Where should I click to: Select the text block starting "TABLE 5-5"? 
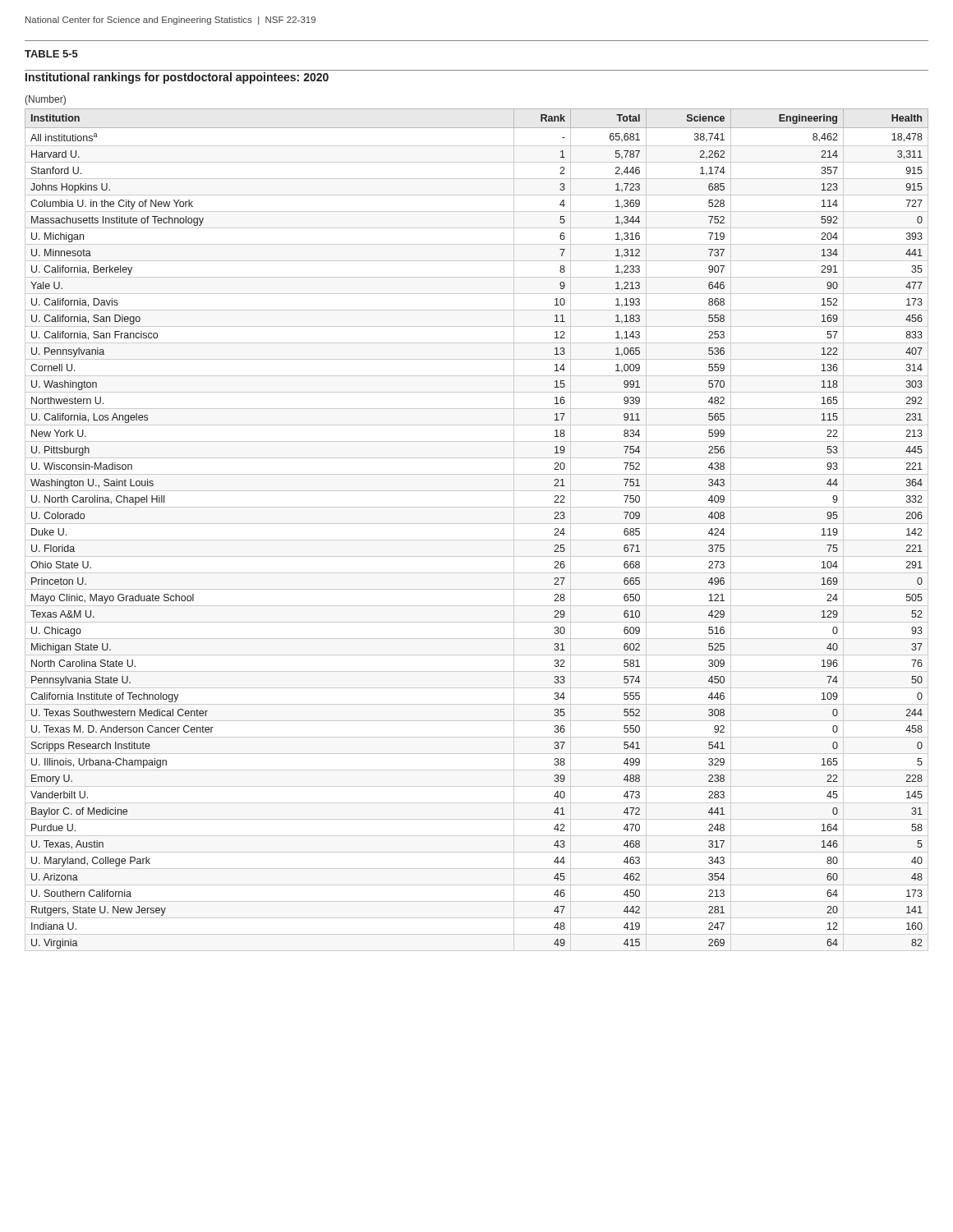tap(51, 54)
